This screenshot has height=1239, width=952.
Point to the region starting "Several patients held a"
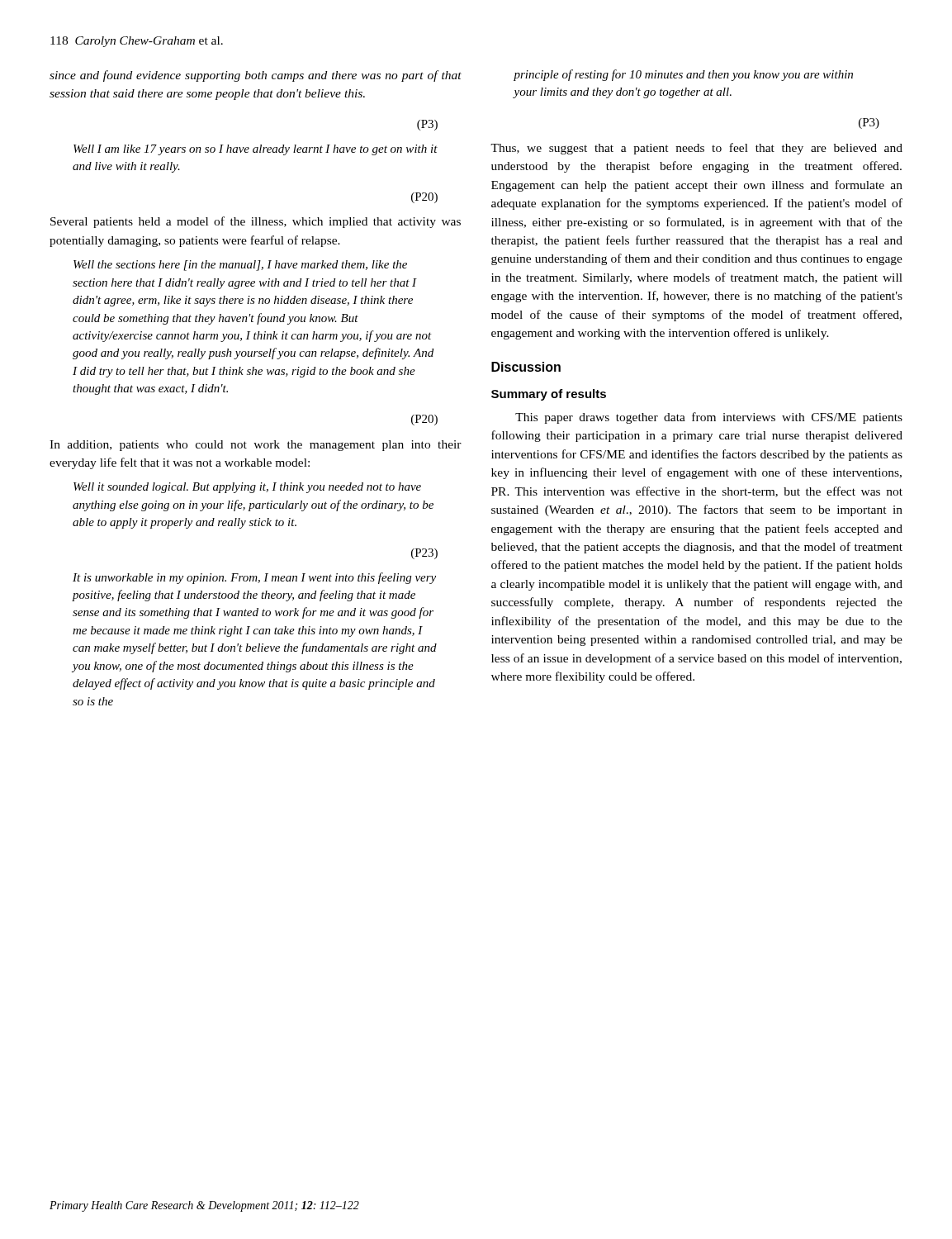tap(255, 231)
